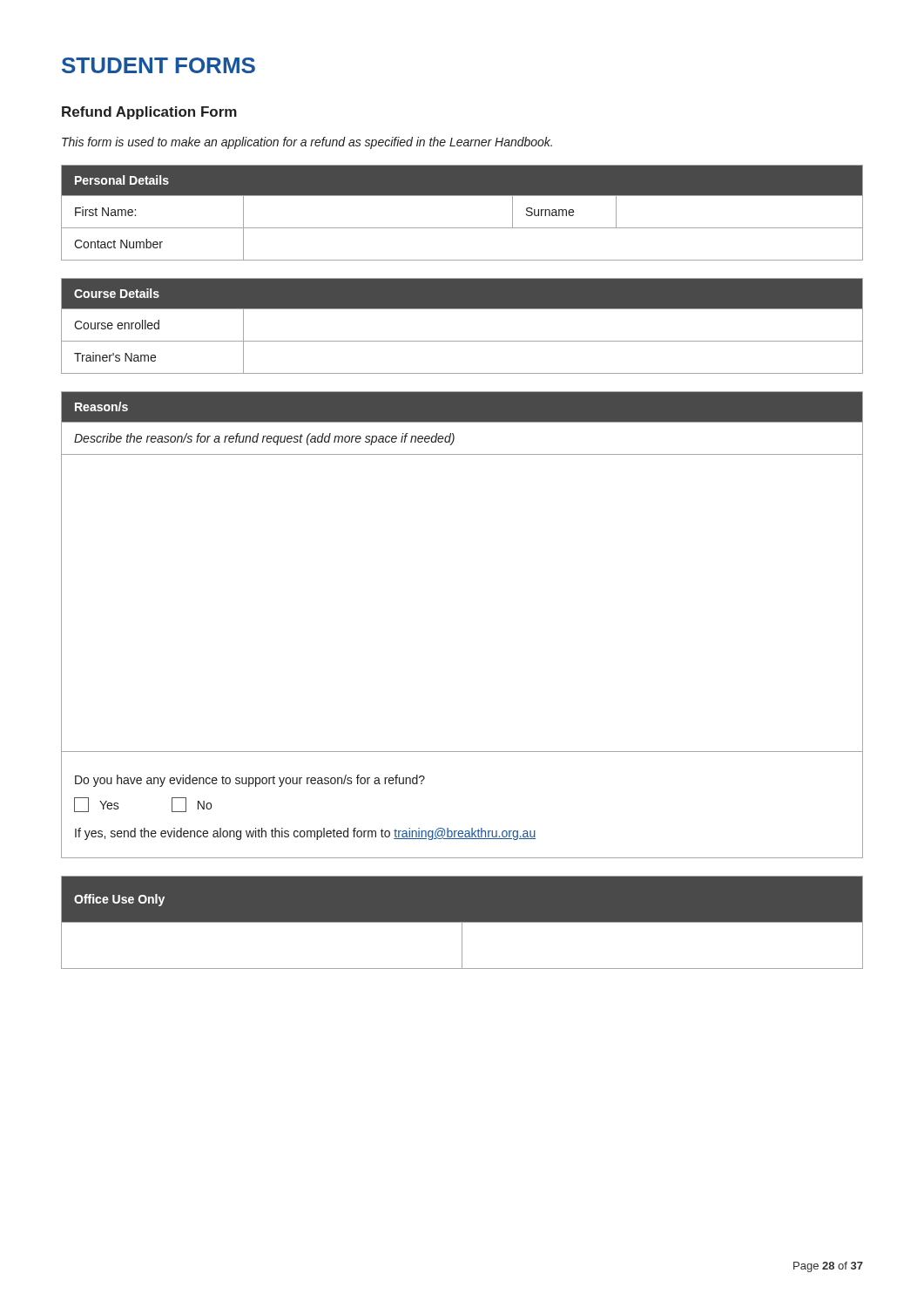This screenshot has width=924, height=1307.
Task: Find the table that mentions "Course Details"
Action: coord(462,326)
